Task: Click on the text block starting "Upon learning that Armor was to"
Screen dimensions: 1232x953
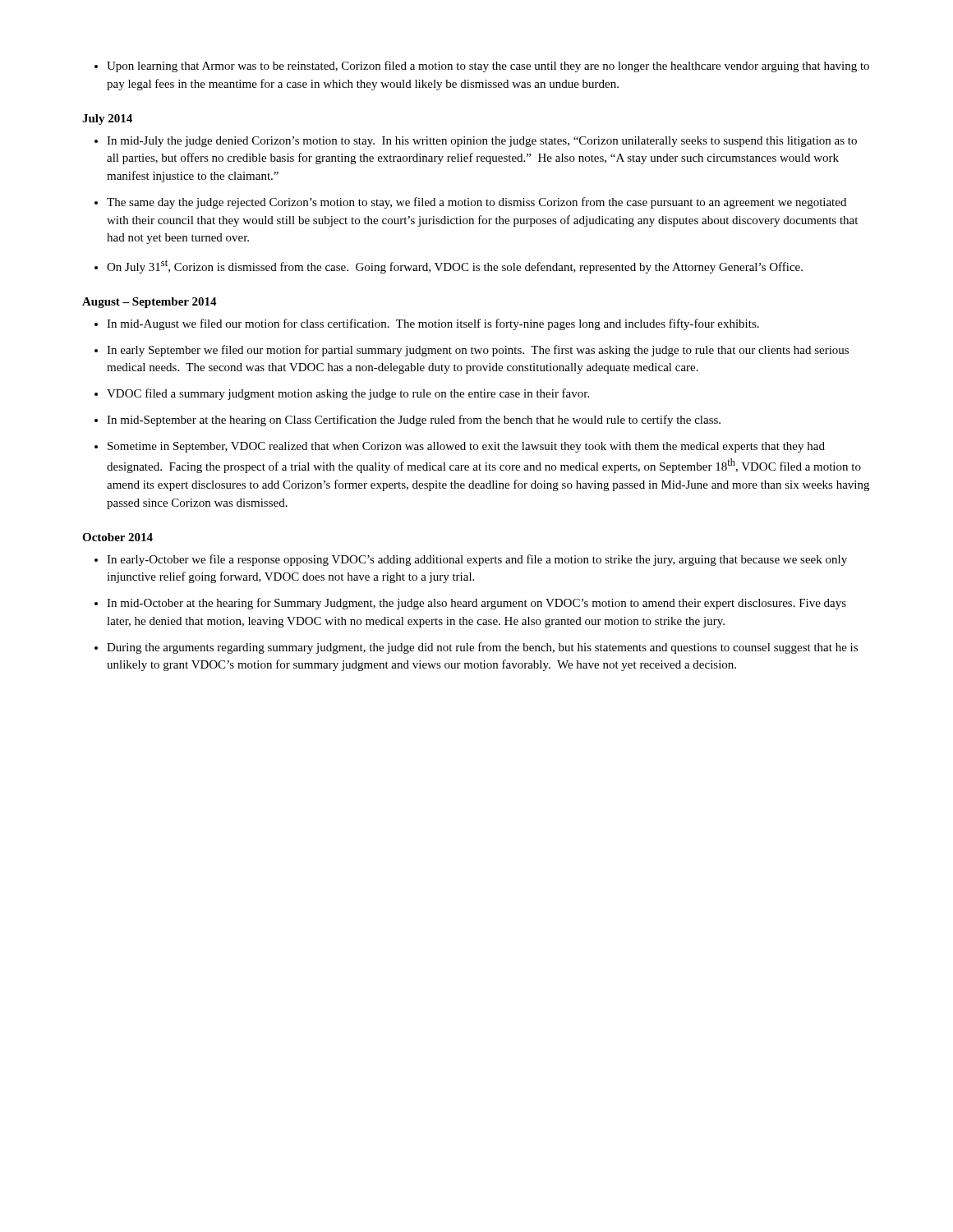Action: (476, 75)
